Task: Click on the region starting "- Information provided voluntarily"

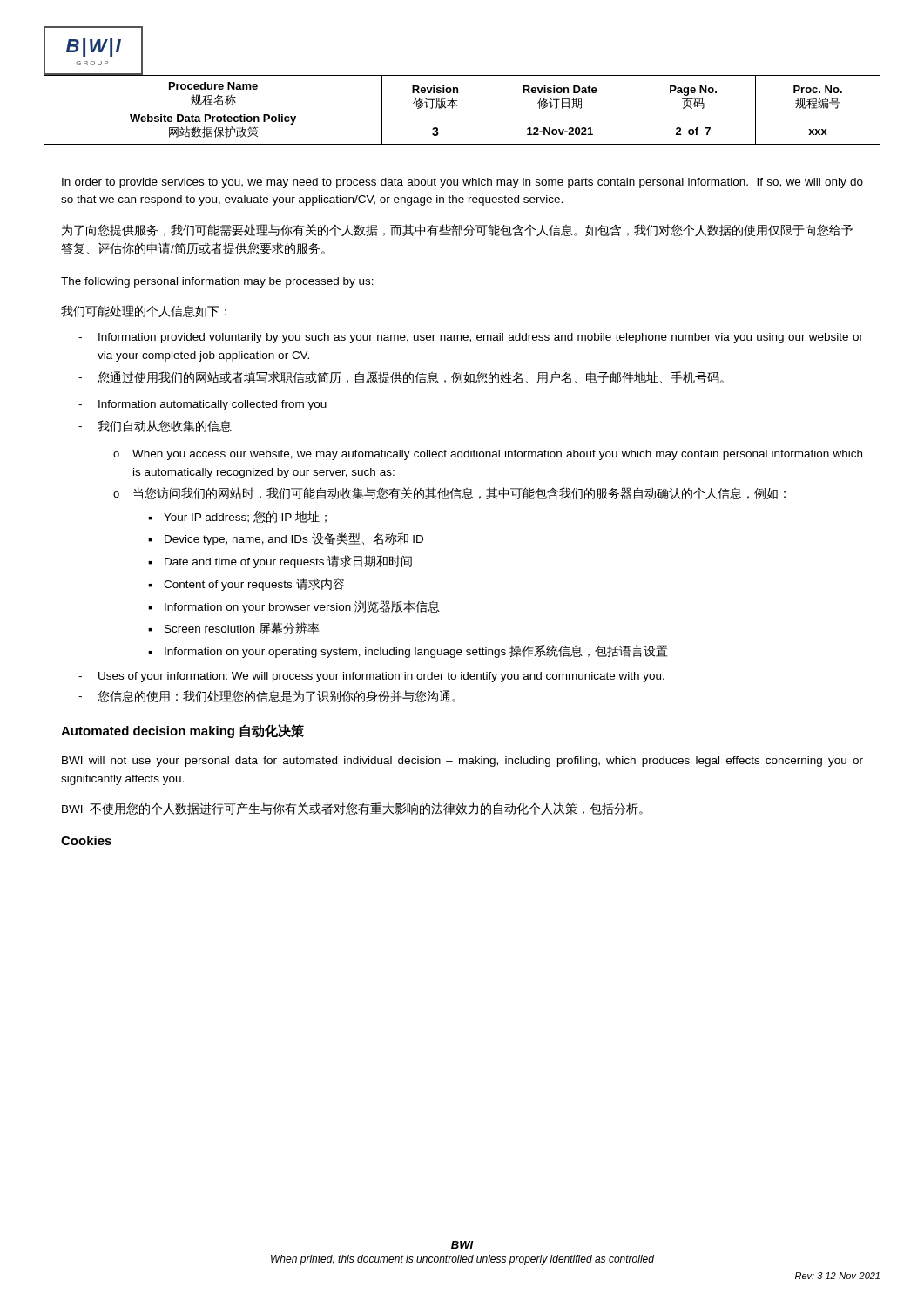Action: [x=471, y=347]
